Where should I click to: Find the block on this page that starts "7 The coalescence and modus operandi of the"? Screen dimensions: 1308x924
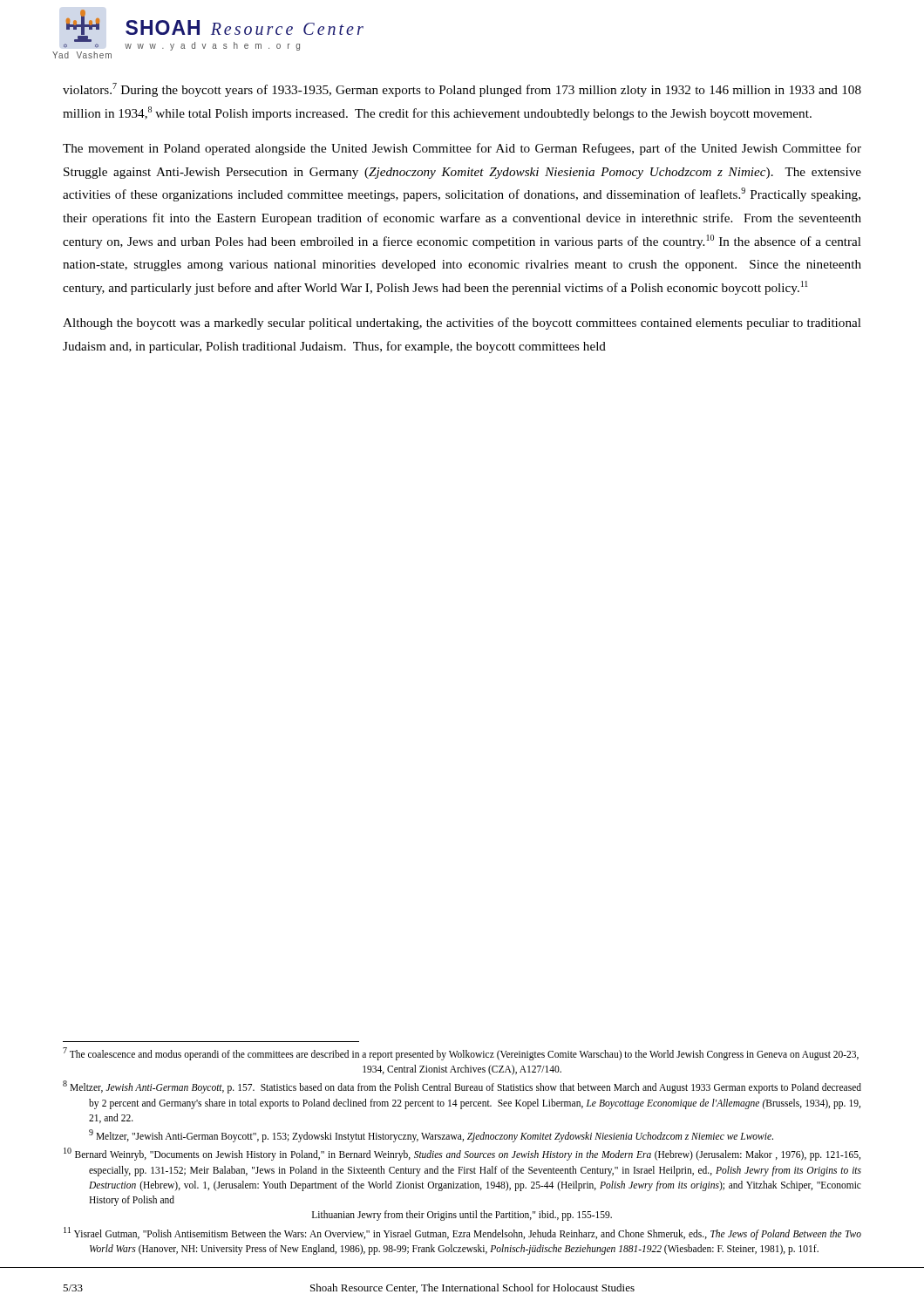(x=462, y=1062)
